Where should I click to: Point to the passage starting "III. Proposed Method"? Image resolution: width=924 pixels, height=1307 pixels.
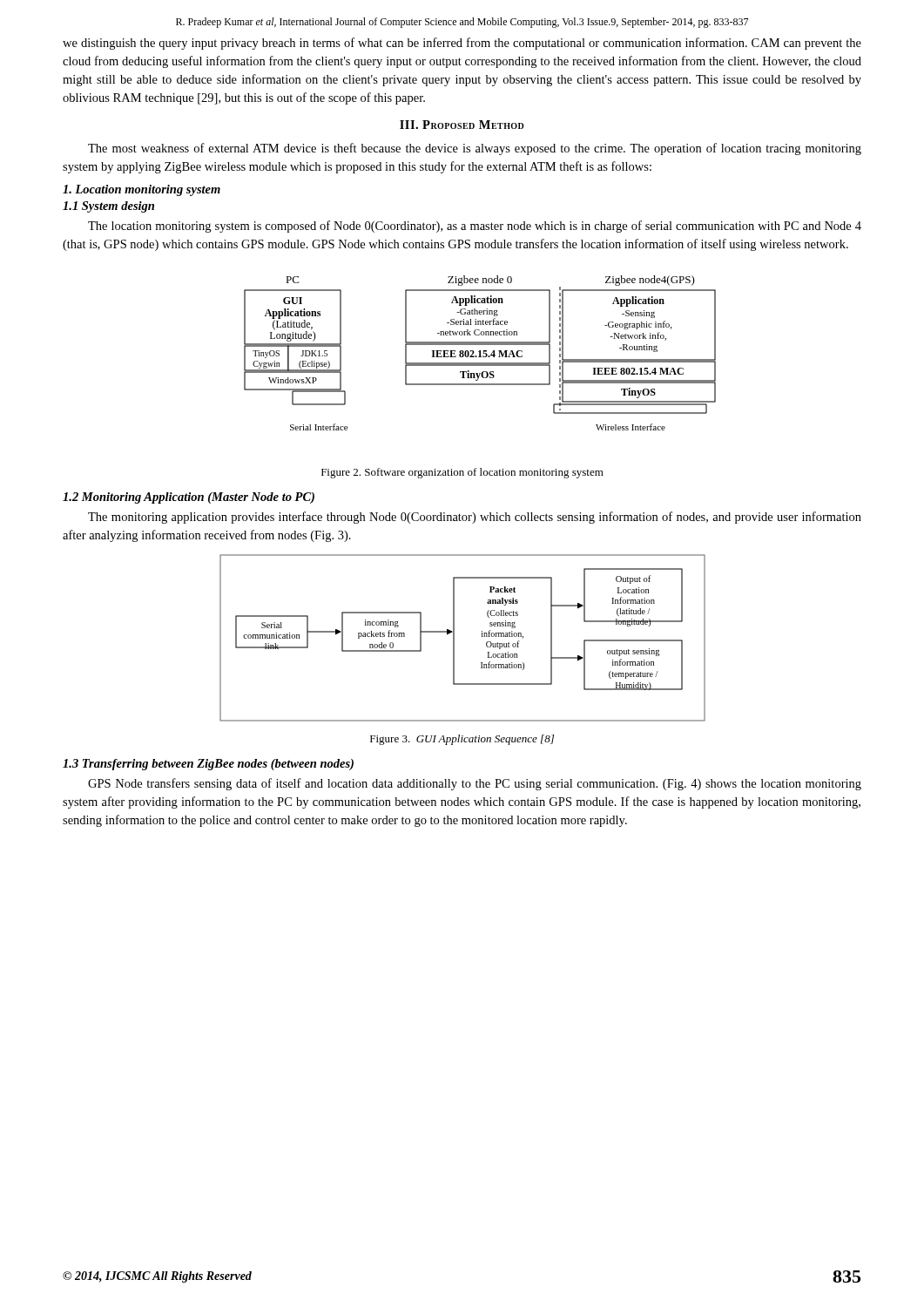point(462,125)
